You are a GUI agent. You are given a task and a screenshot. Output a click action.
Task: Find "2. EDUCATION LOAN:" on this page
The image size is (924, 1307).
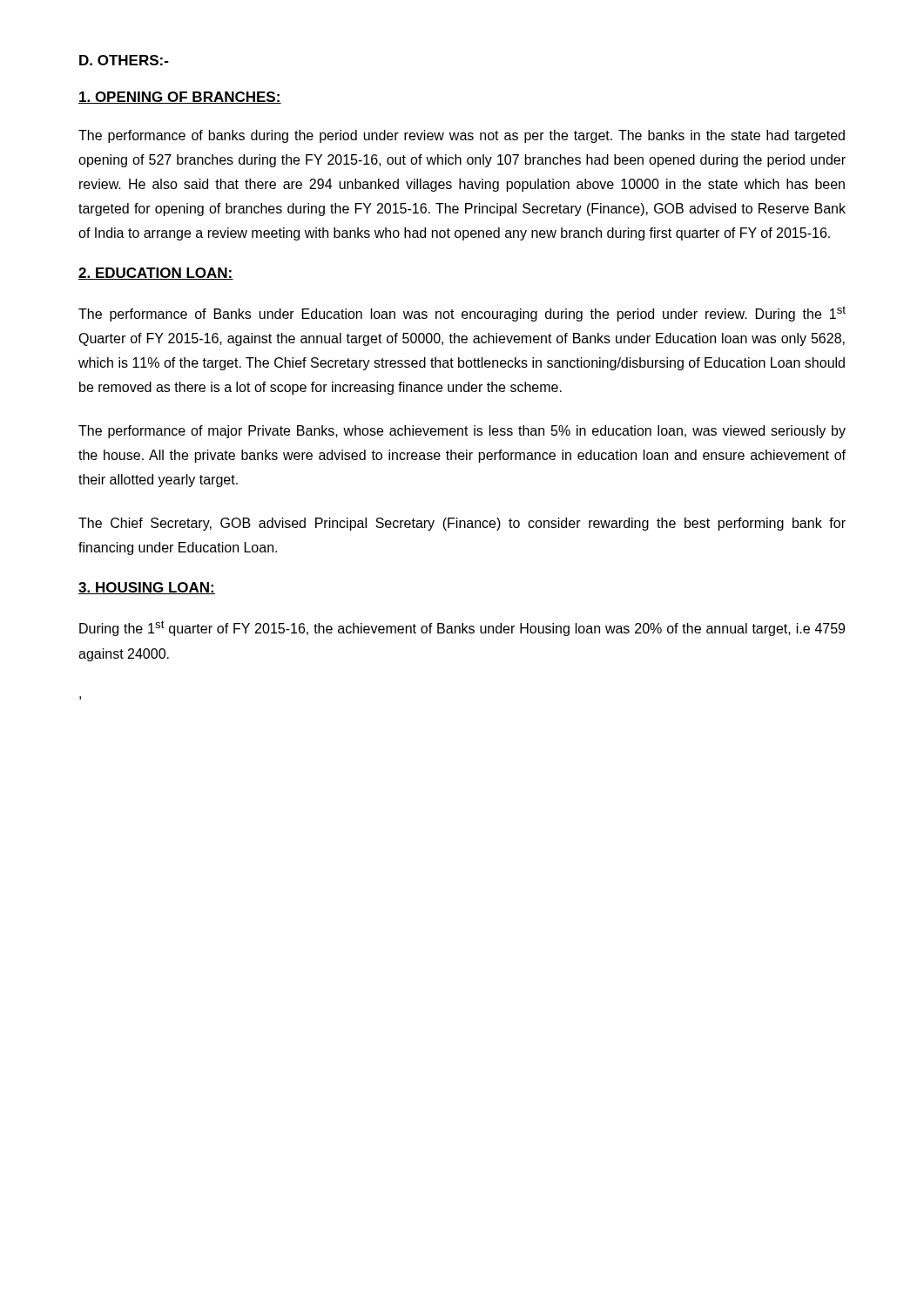[x=156, y=273]
